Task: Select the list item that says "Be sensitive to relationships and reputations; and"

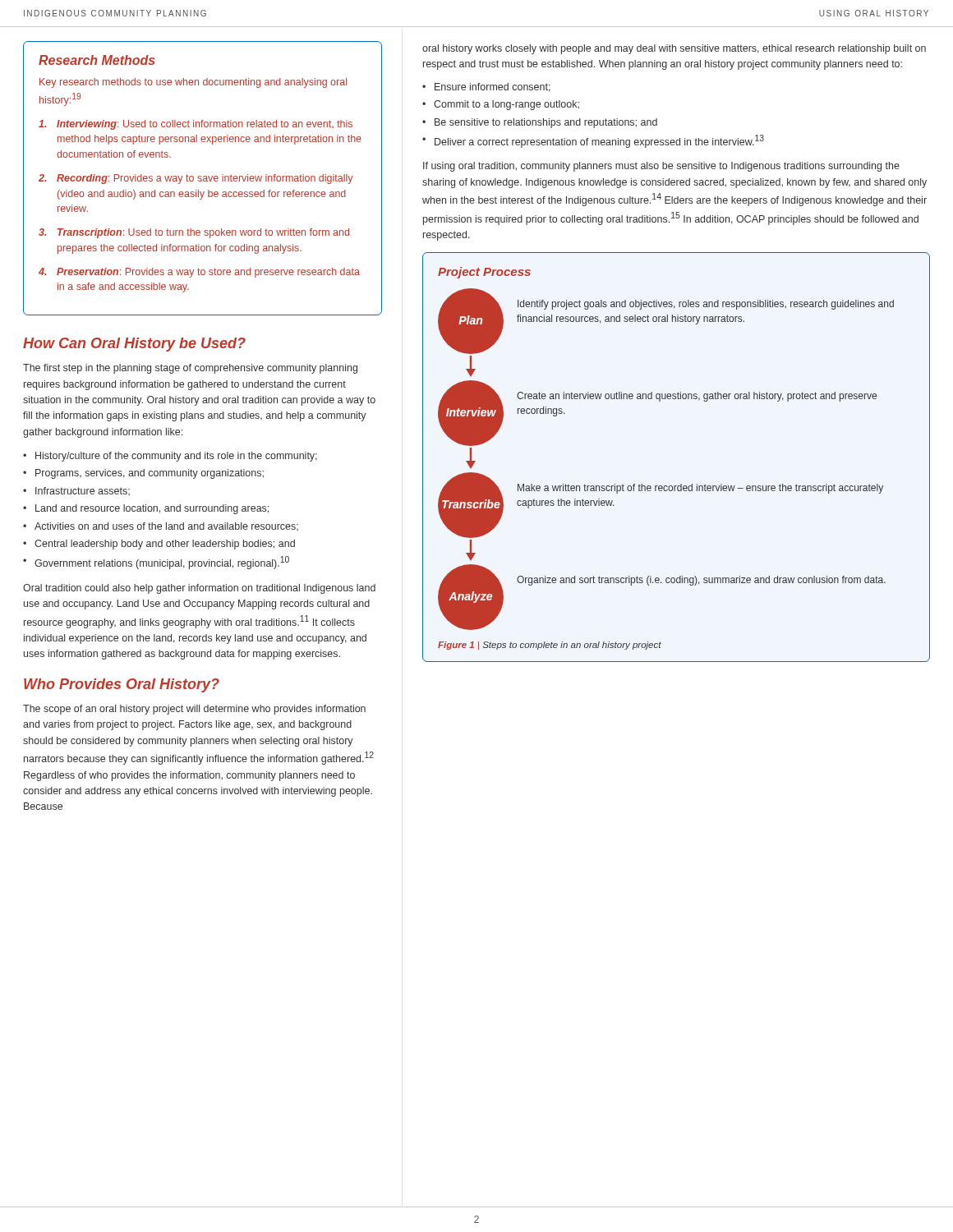Action: coord(546,122)
